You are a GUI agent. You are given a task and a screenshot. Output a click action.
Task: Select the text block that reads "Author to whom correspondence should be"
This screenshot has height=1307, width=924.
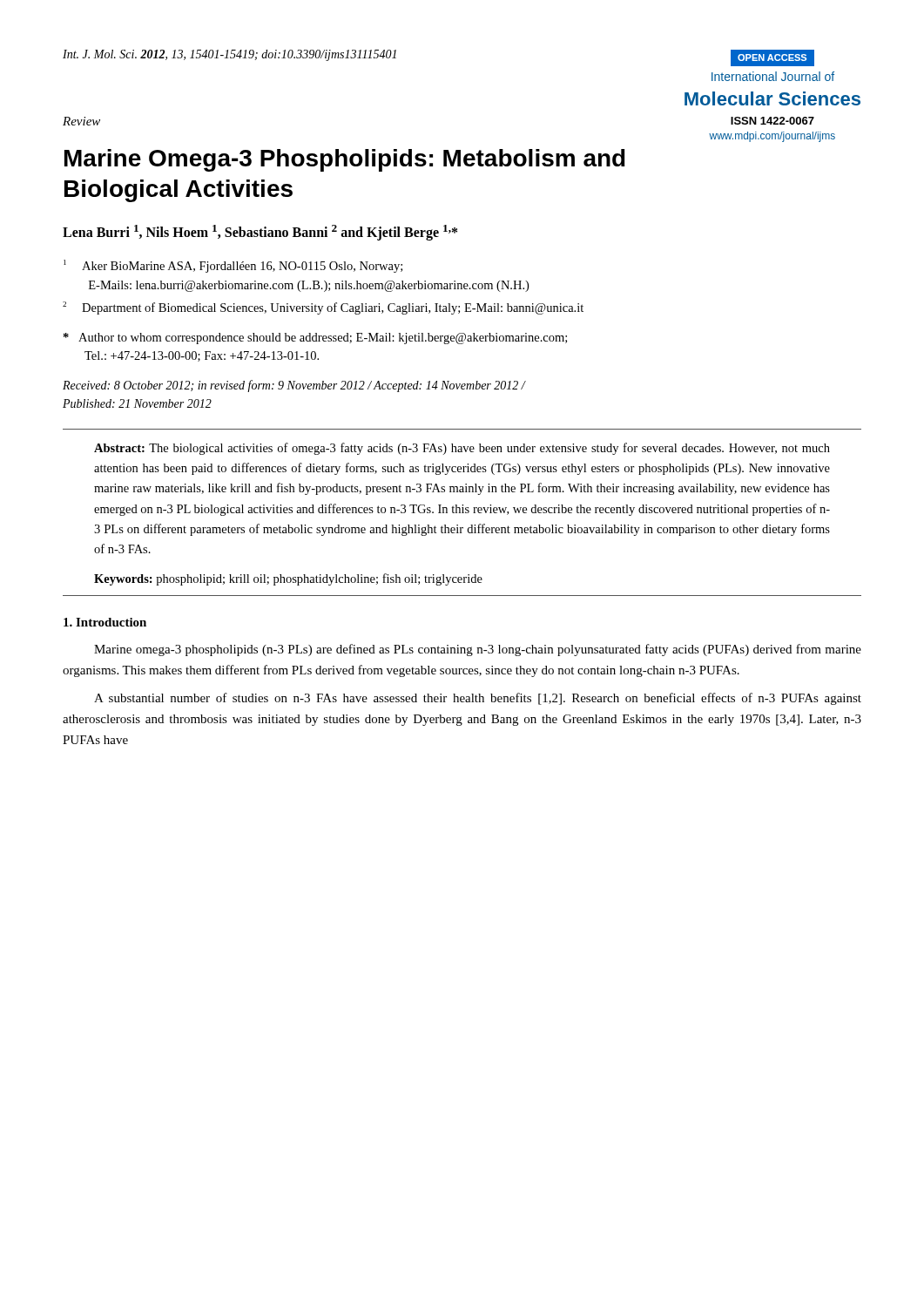[x=315, y=346]
